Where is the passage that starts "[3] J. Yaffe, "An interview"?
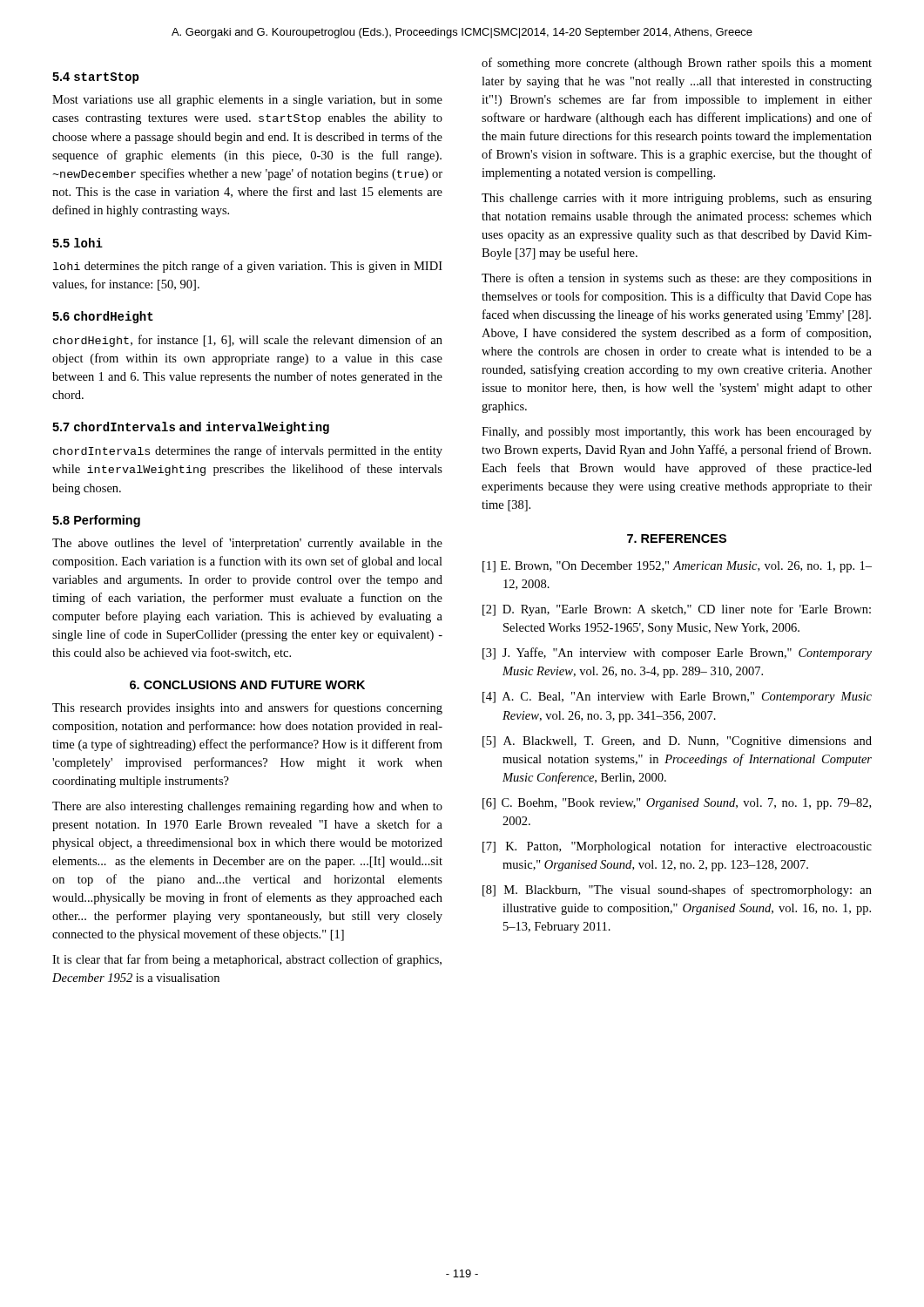Viewport: 924px width, 1307px height. coord(677,662)
